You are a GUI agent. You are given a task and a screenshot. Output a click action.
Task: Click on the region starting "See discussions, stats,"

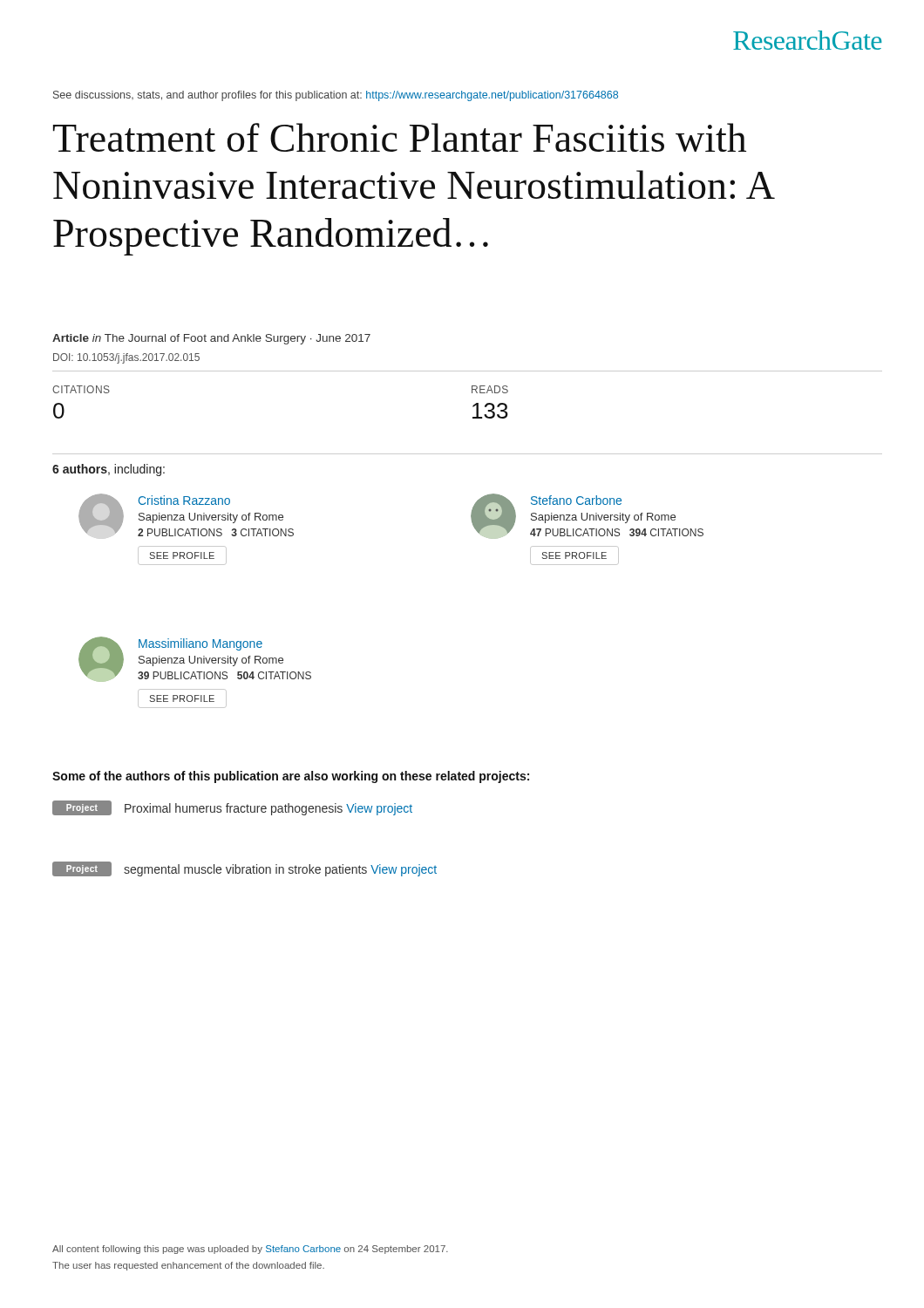click(335, 95)
